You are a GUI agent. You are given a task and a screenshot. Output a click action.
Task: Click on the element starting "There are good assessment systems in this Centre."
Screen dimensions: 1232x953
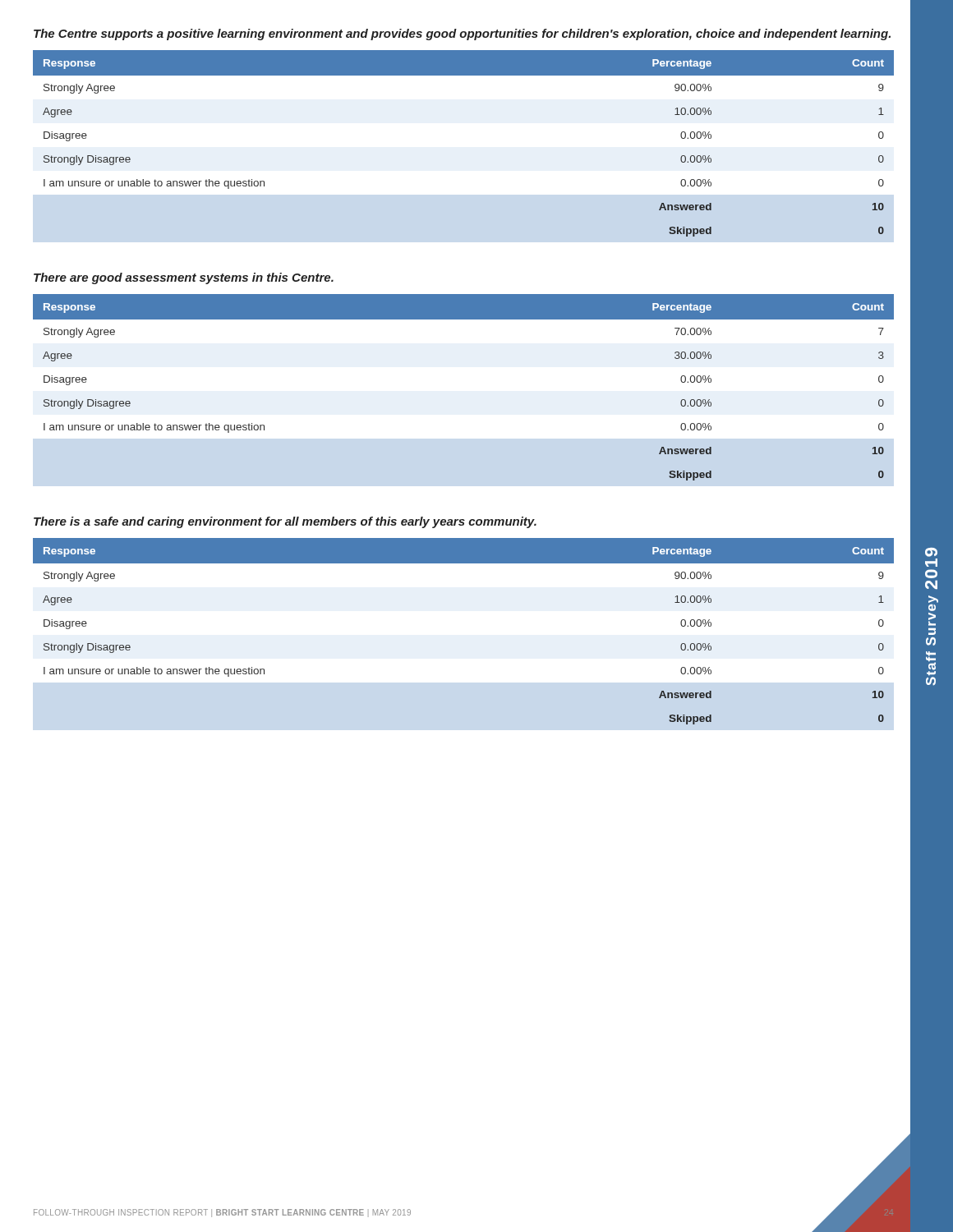184,277
